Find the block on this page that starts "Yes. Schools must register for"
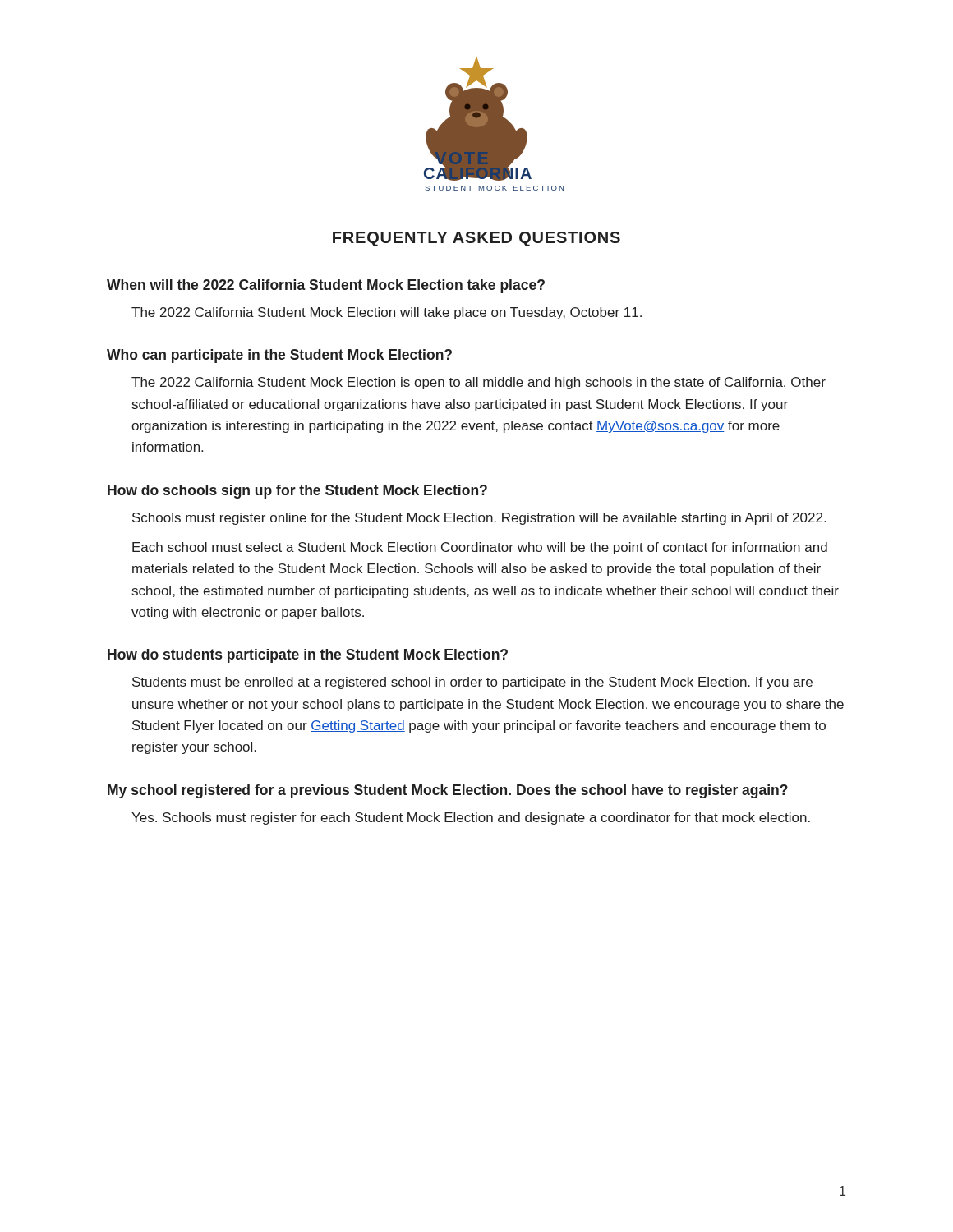The image size is (953, 1232). tap(471, 817)
